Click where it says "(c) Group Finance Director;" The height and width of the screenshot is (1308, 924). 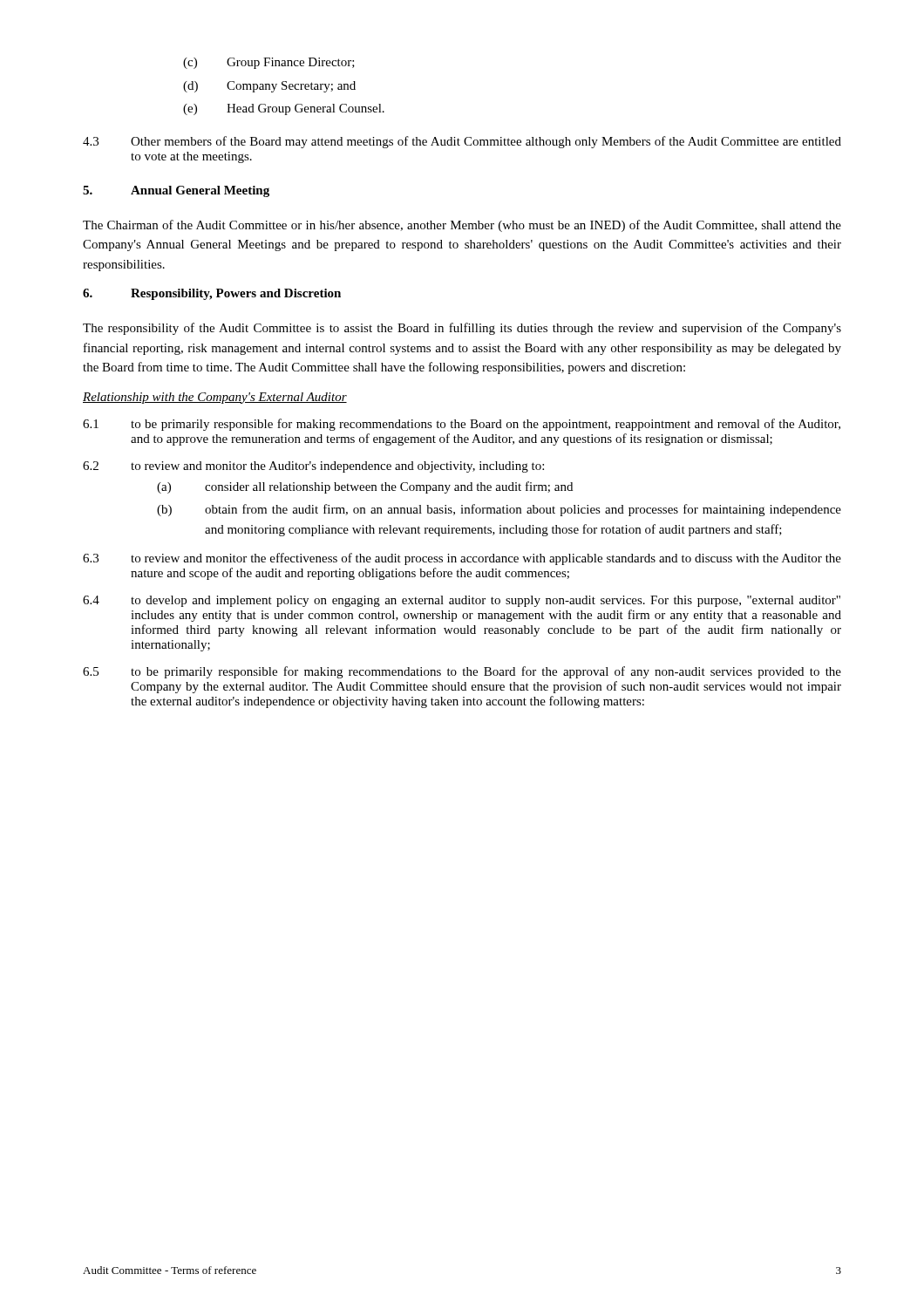tap(269, 63)
